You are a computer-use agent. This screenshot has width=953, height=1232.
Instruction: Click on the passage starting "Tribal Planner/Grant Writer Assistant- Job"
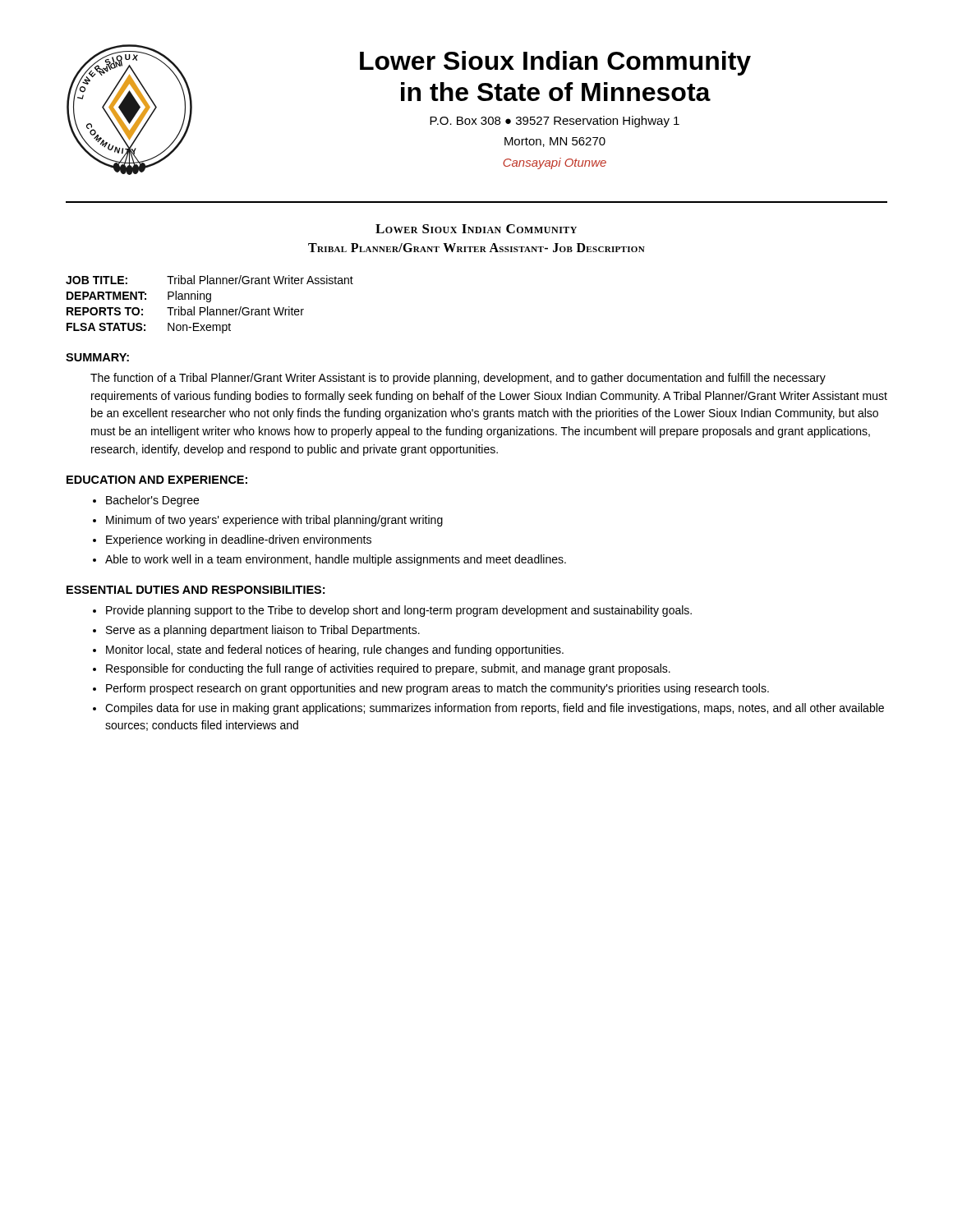pos(476,248)
